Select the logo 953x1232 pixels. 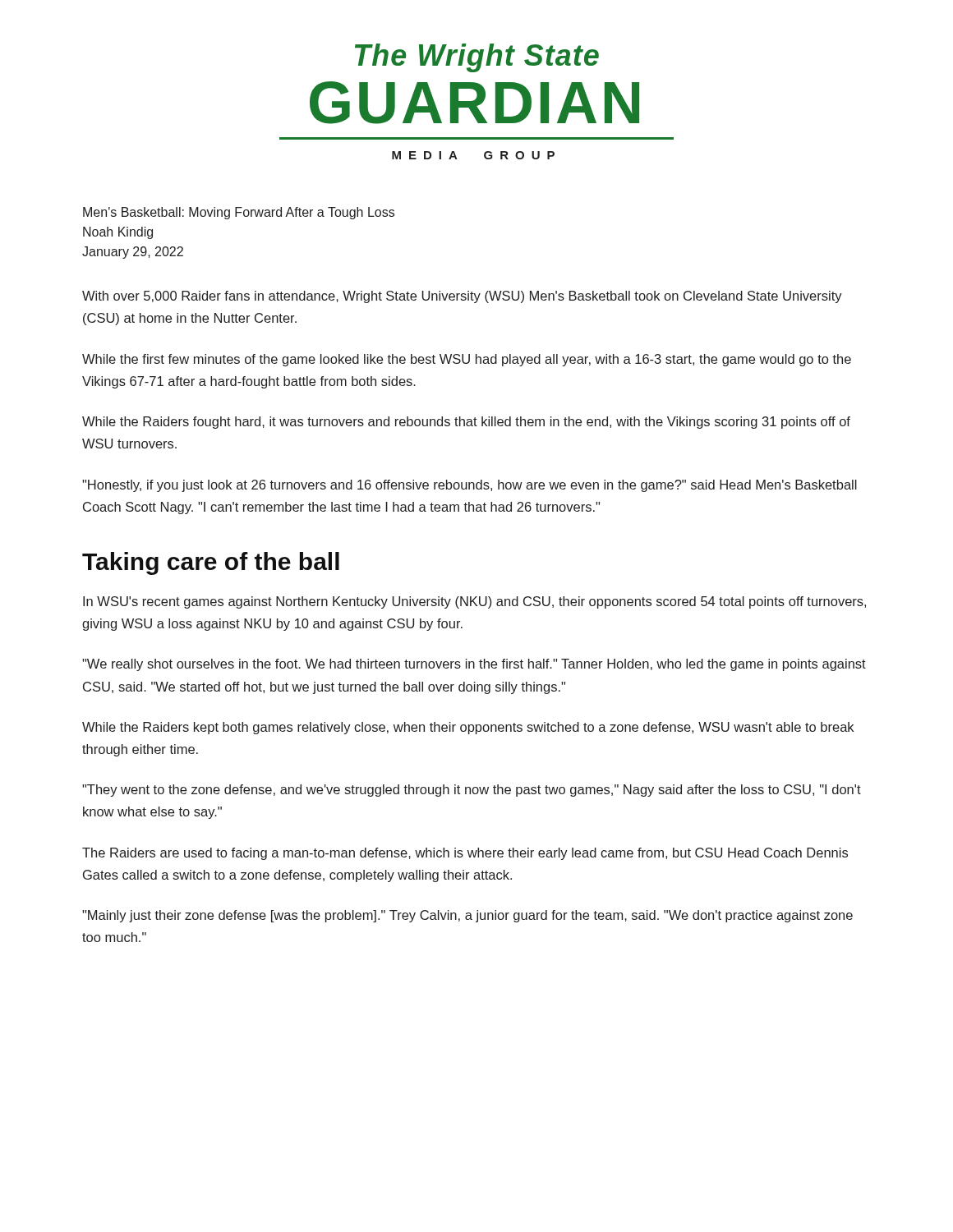pyautogui.click(x=476, y=88)
